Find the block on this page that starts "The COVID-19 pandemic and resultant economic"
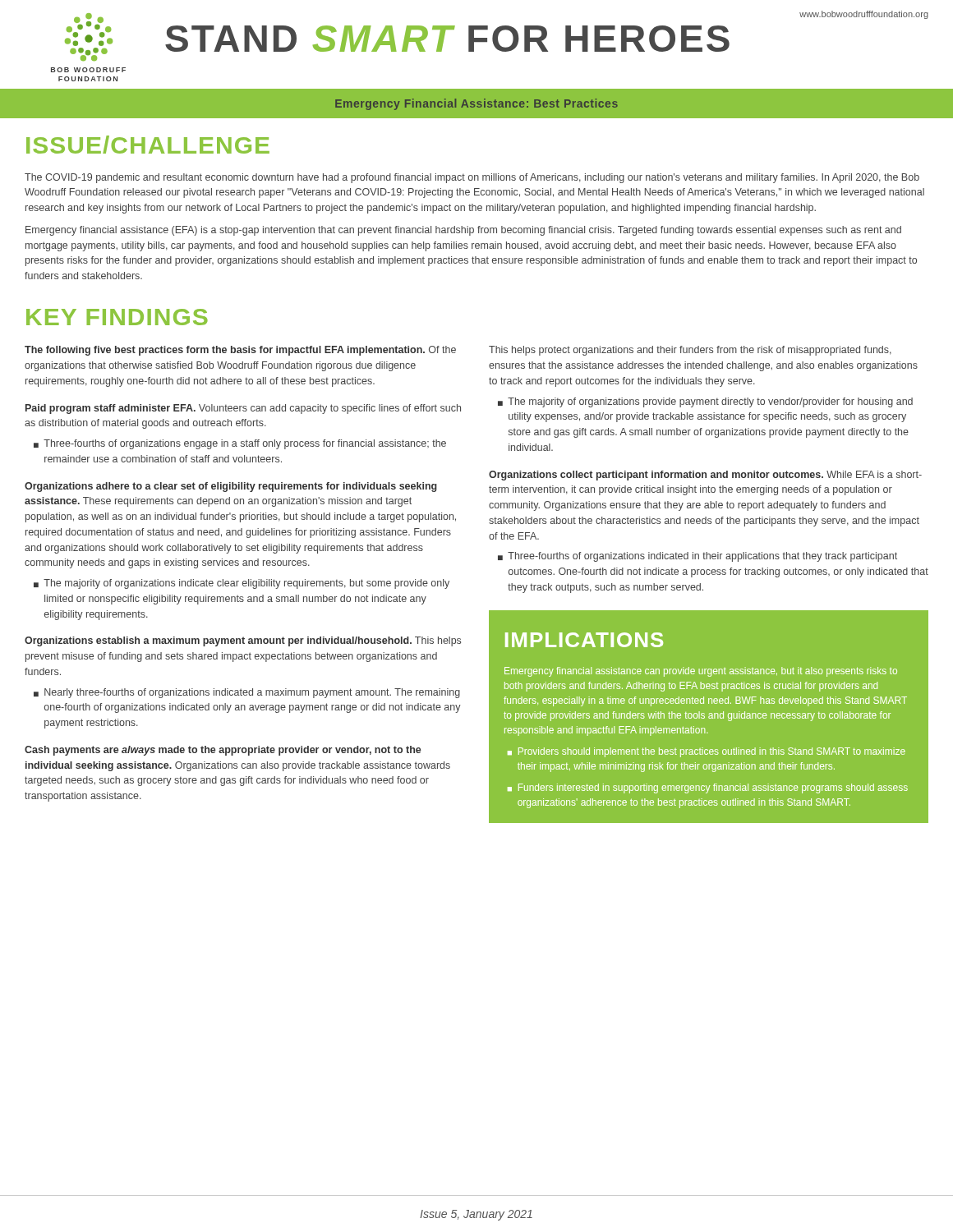This screenshot has width=953, height=1232. [x=475, y=192]
